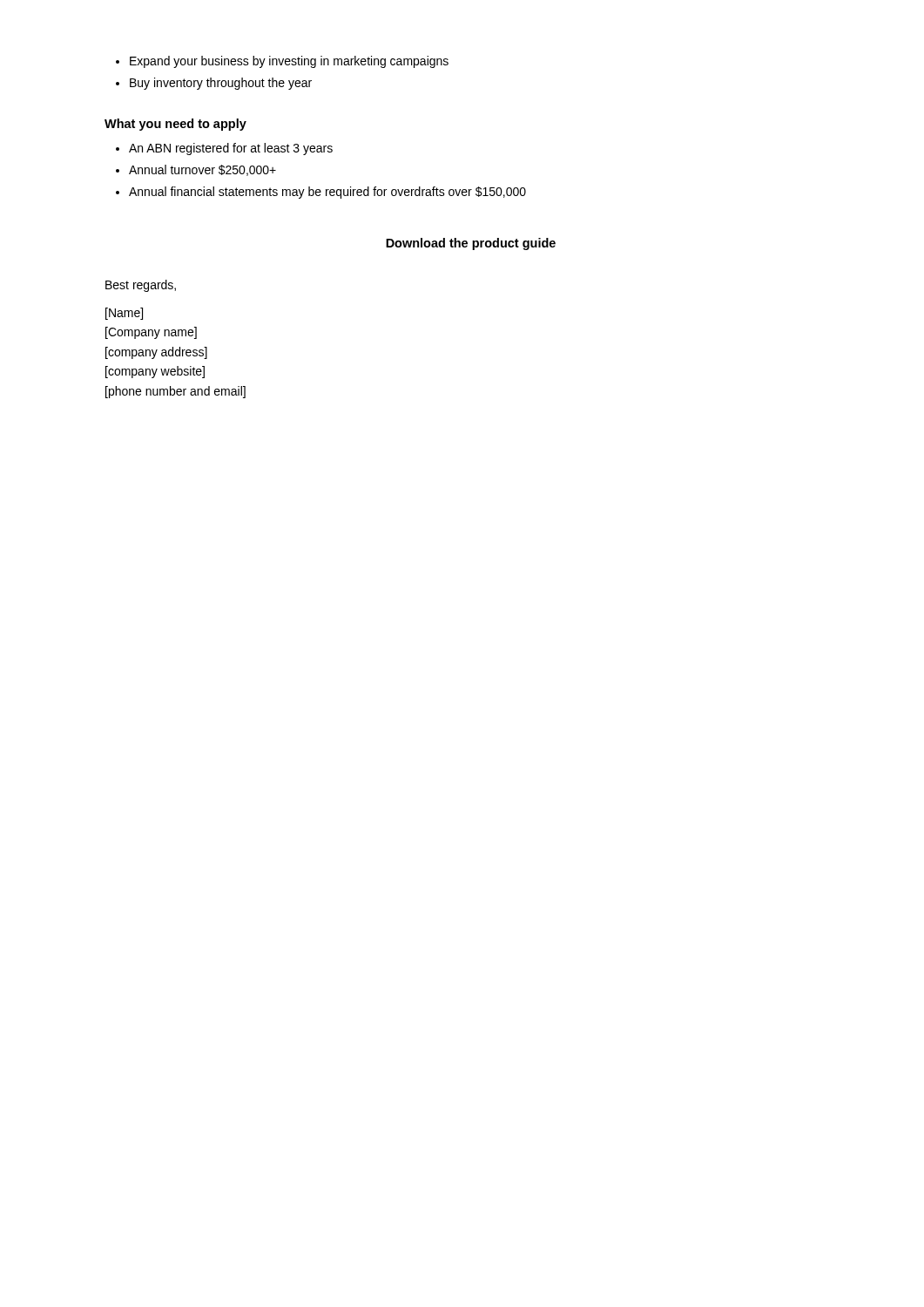
Task: Select the region starting "Expand your business by investing in marketing"
Action: click(x=282, y=62)
